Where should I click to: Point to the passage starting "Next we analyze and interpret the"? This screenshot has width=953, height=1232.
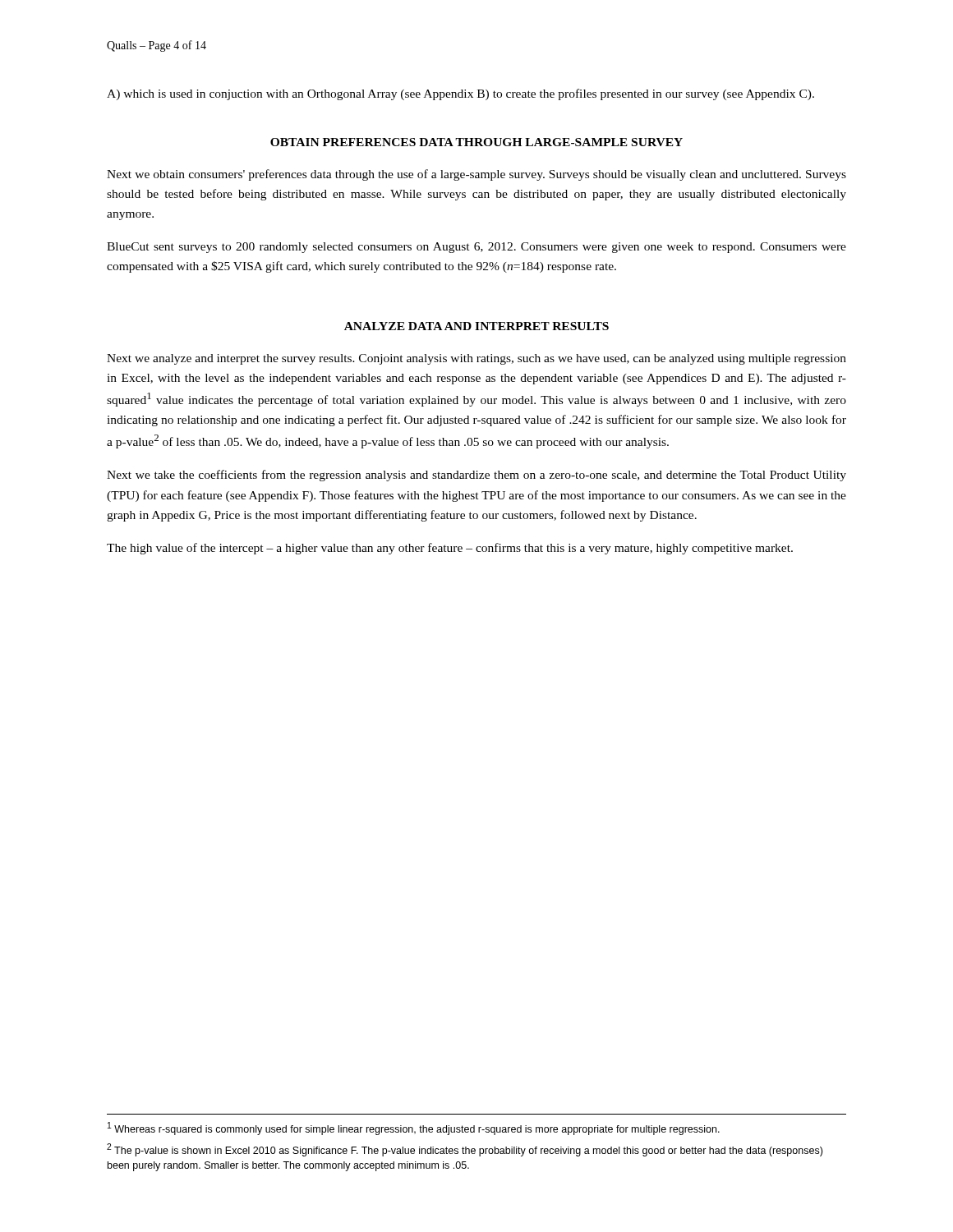(476, 400)
